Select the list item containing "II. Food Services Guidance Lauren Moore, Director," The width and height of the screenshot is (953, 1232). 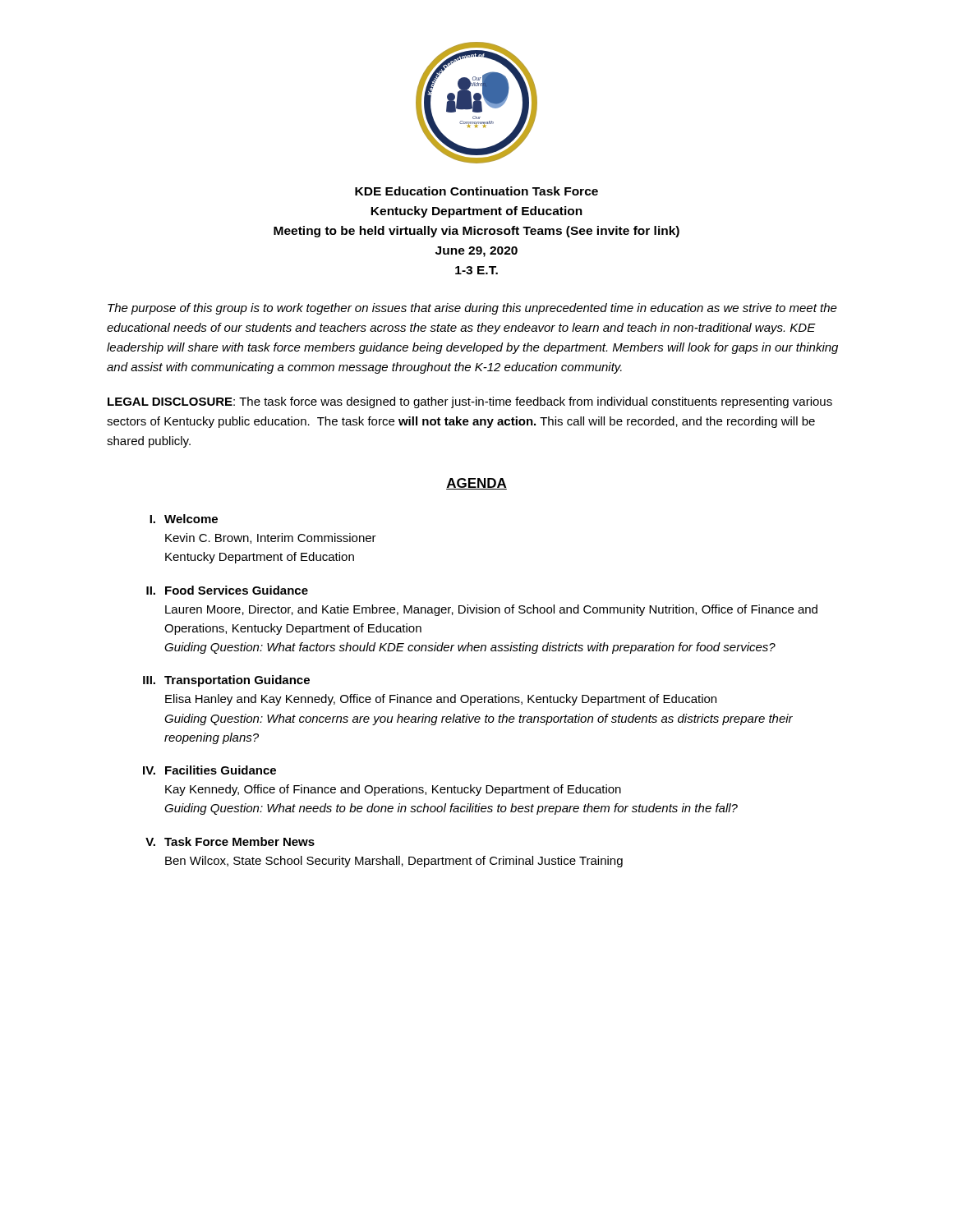coord(476,620)
